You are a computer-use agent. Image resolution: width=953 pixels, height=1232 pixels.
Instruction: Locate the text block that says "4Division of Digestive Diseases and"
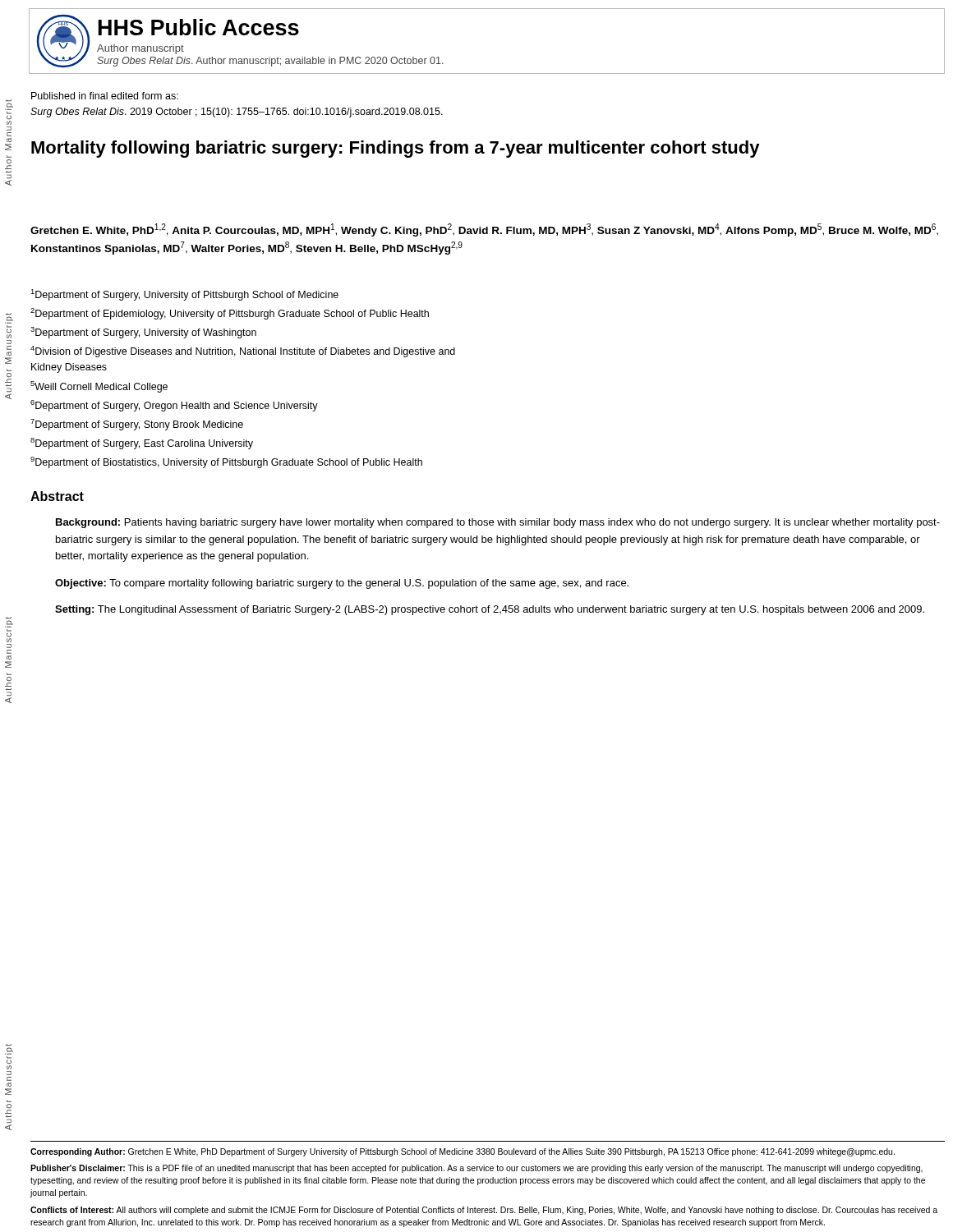(243, 358)
